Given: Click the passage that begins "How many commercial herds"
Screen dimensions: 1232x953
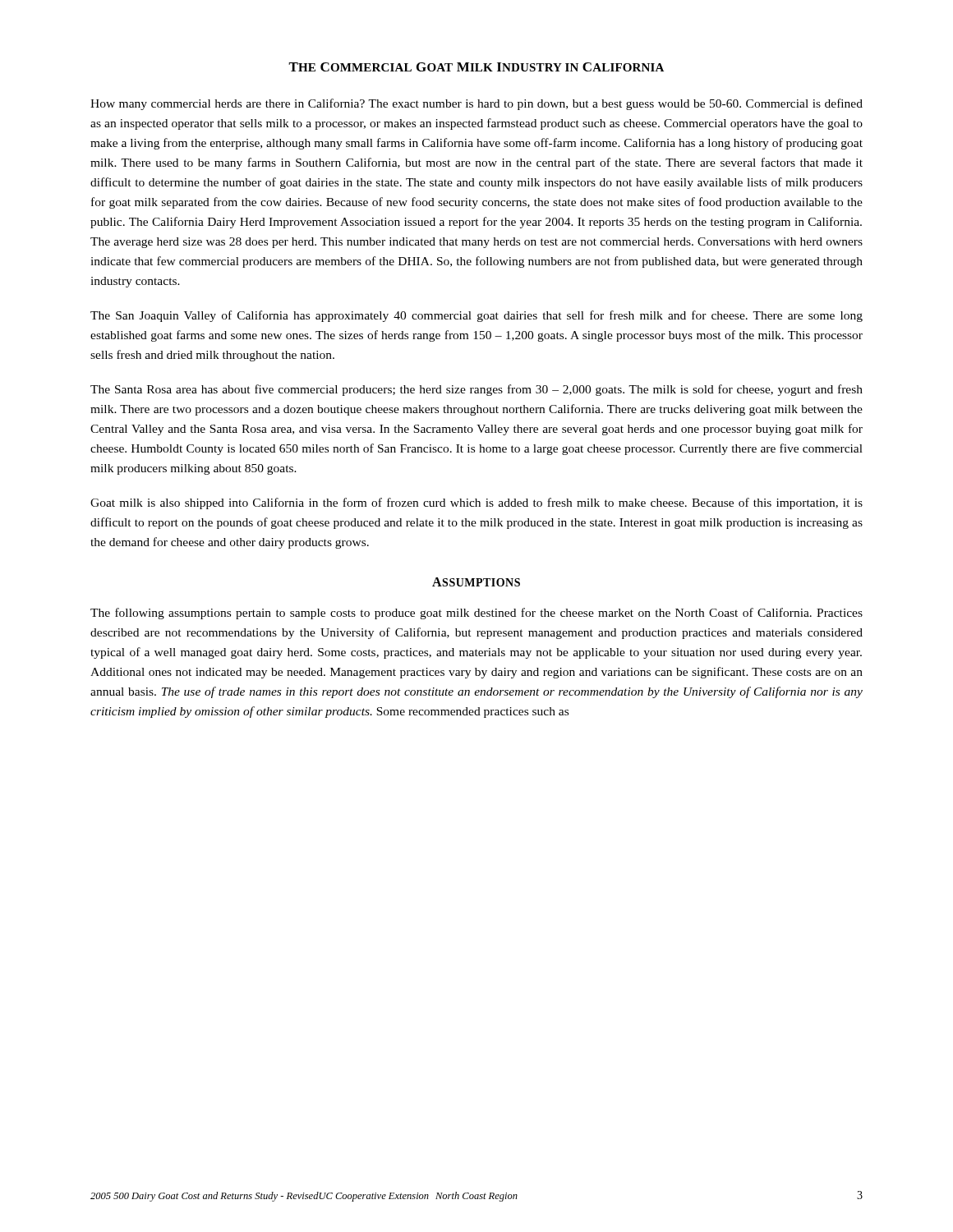Looking at the screenshot, I should coord(476,192).
